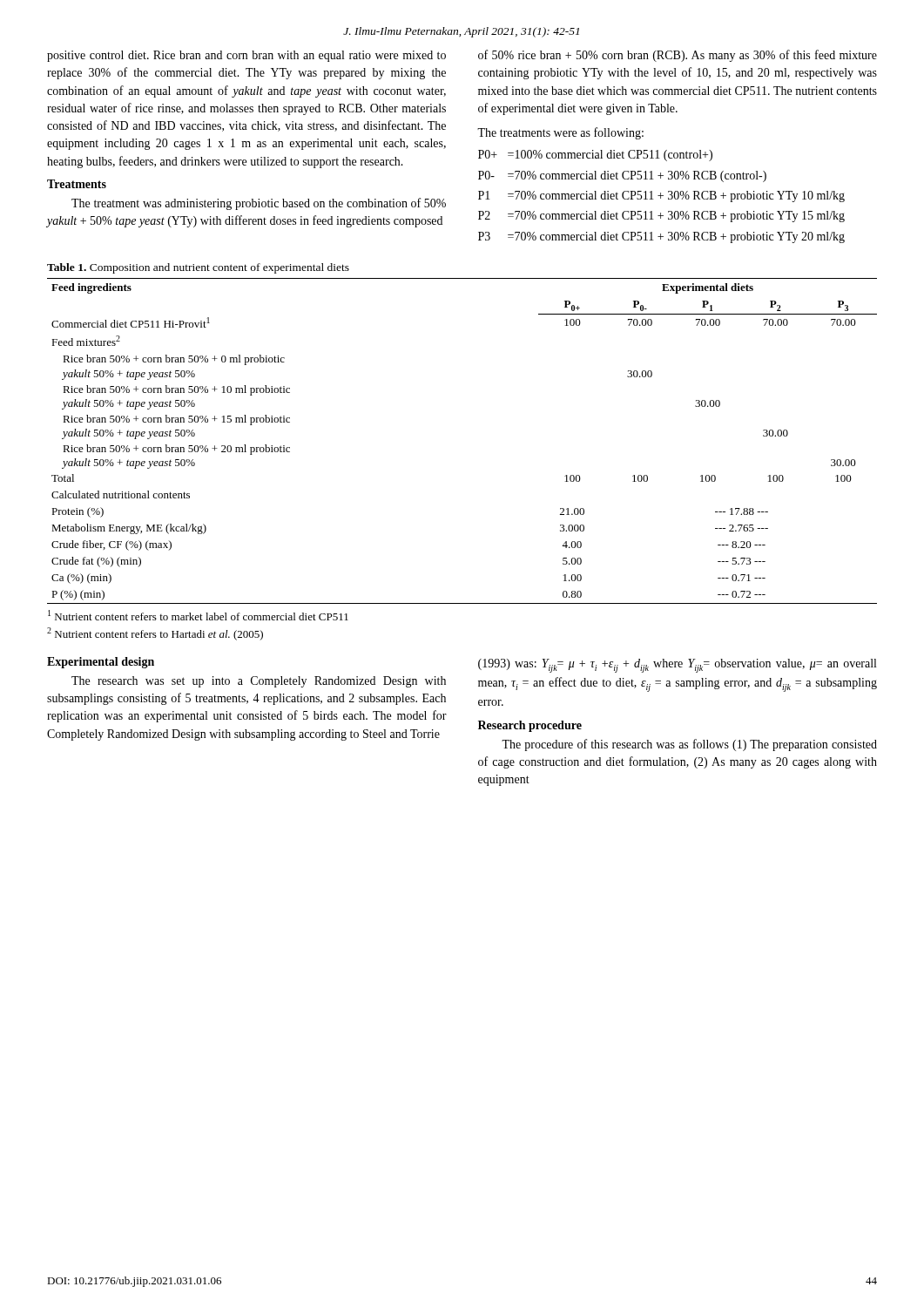
Task: Find the text block starting "P3 =70% commercial diet CP511 + 30% RCB"
Action: [x=661, y=237]
